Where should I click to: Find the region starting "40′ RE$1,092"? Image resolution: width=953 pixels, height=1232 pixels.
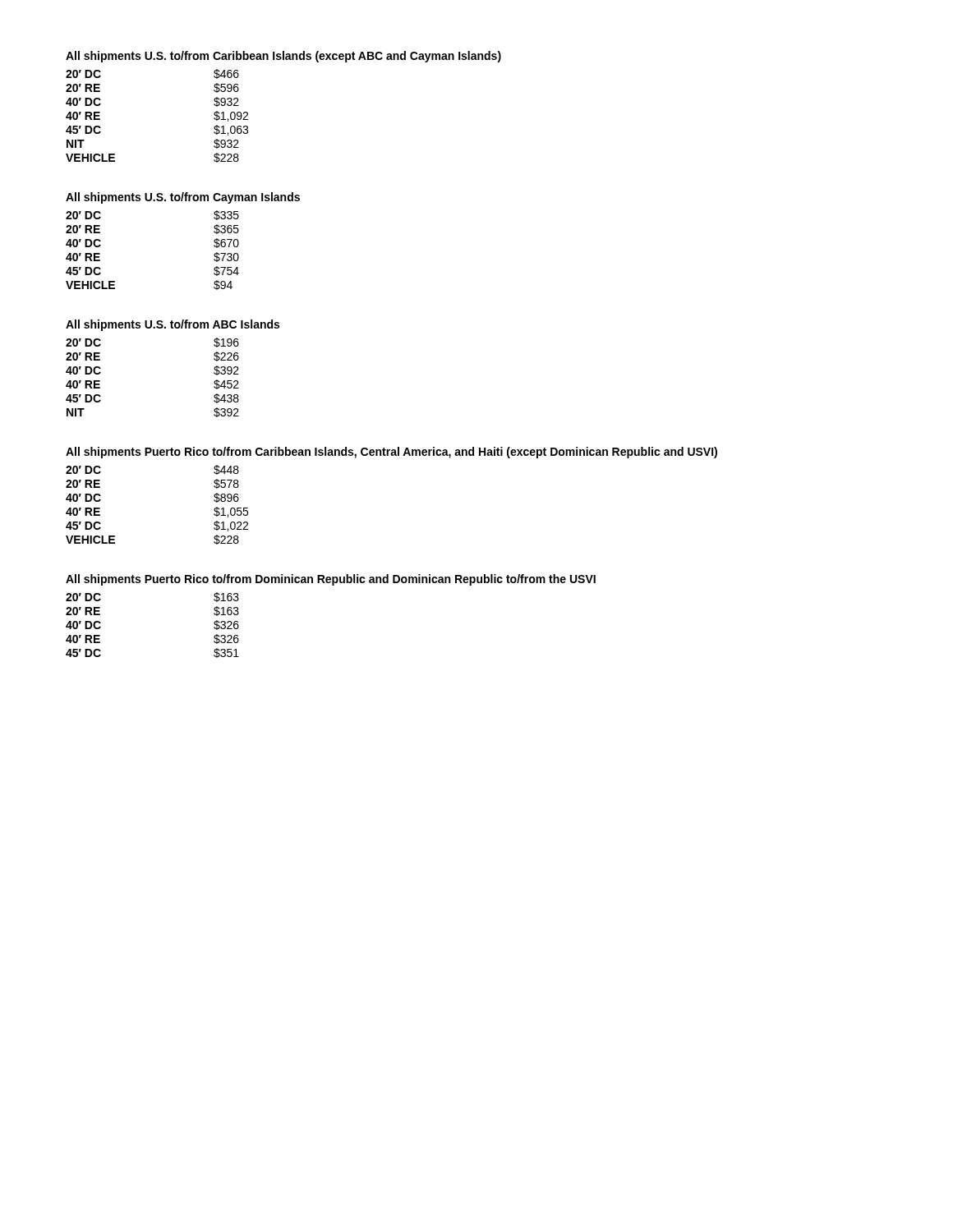point(88,116)
